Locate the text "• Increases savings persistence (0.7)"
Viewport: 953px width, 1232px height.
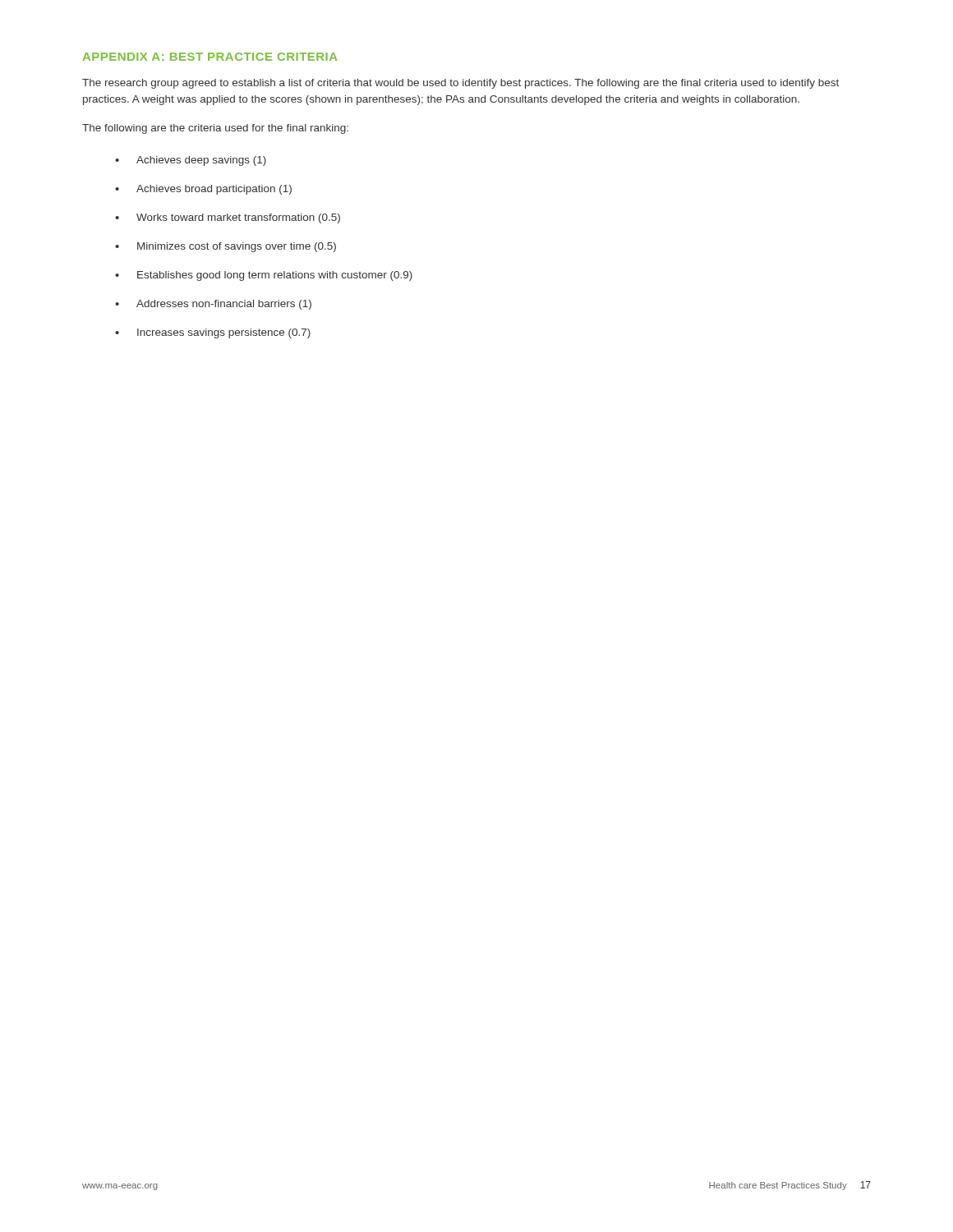click(213, 333)
